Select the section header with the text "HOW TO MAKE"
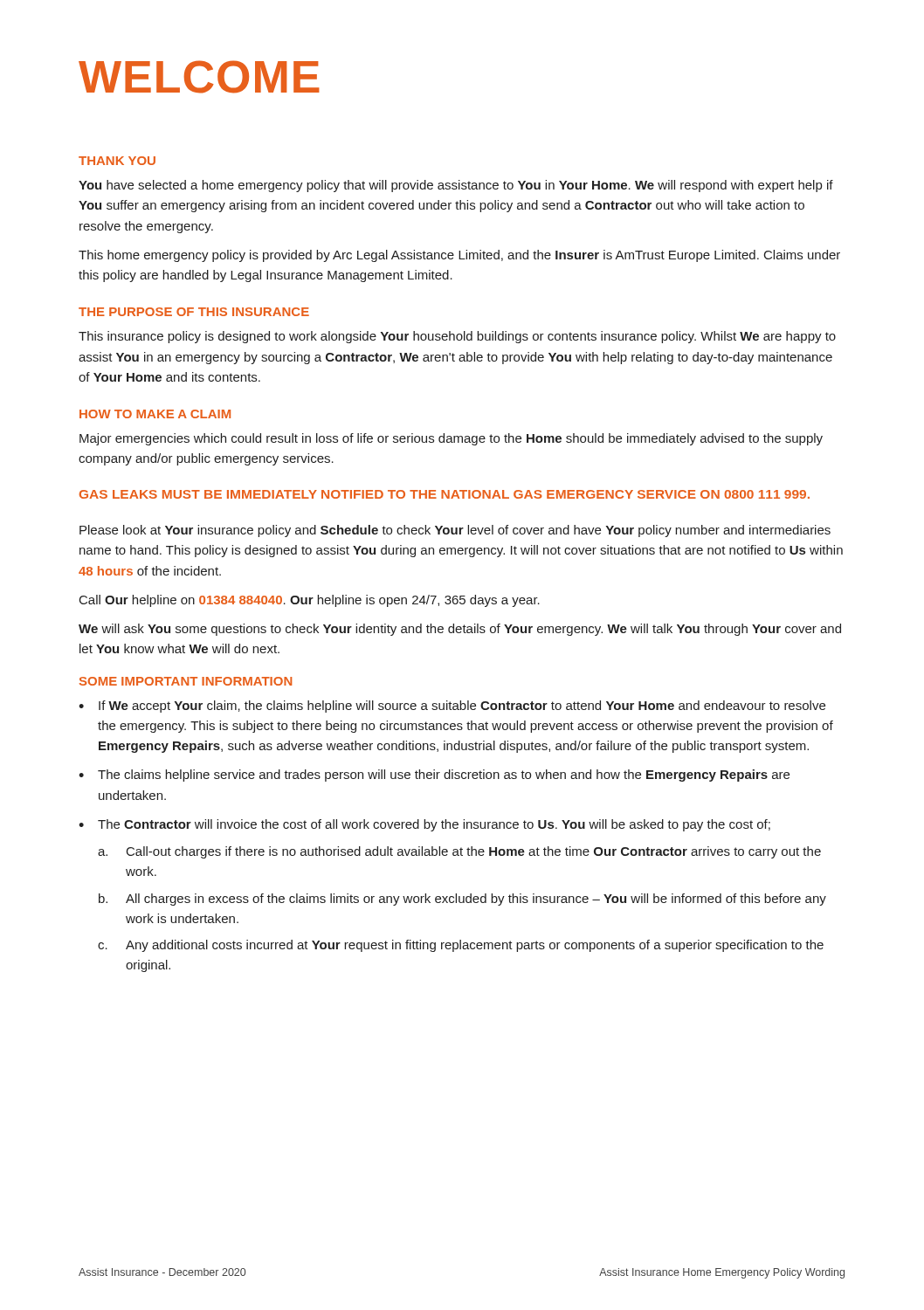Screen dimensions: 1310x924 pos(155,414)
